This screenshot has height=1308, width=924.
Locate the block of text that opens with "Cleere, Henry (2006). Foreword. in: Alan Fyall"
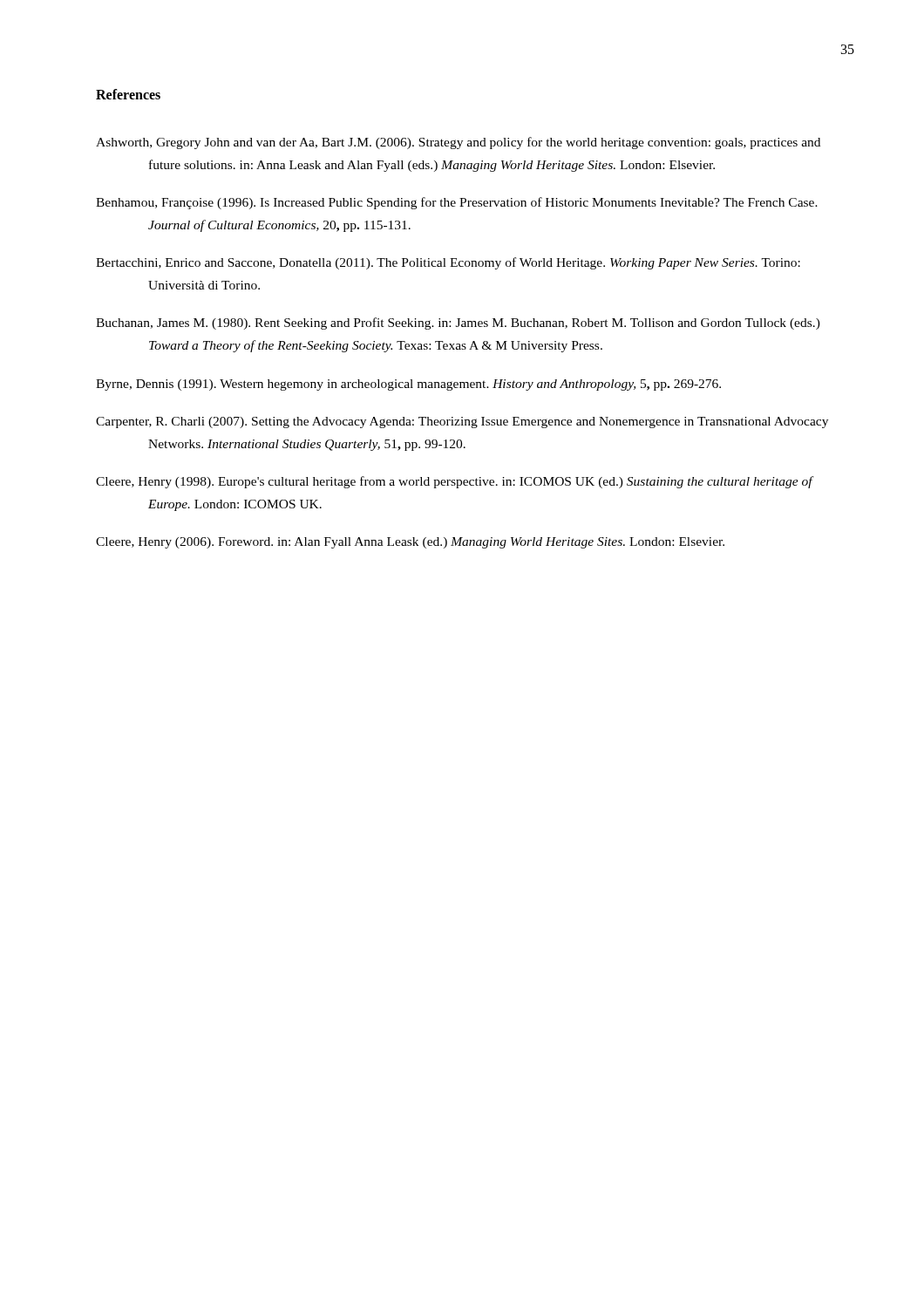(x=411, y=541)
